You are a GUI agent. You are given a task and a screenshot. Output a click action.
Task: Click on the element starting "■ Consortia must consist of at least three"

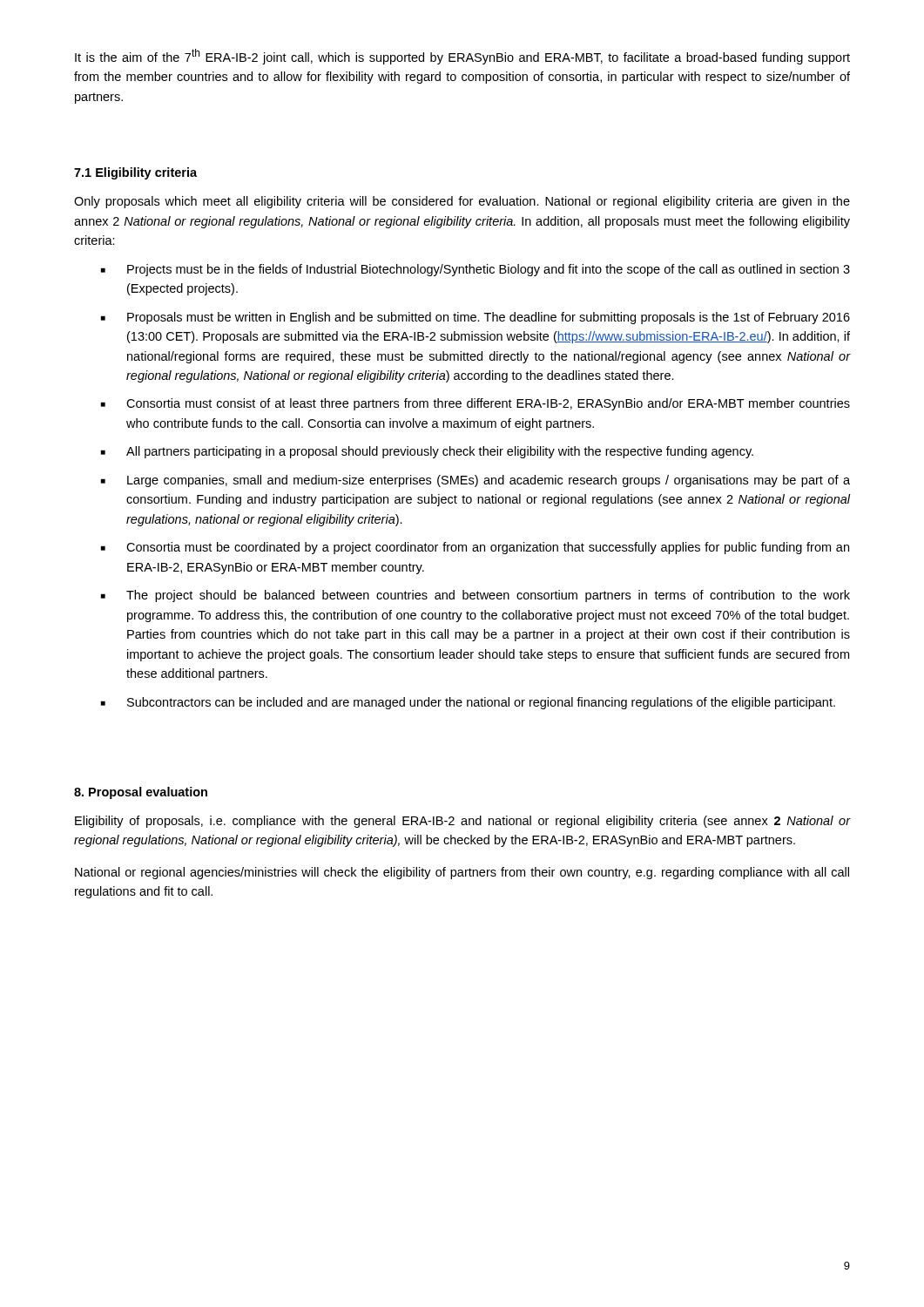point(475,414)
